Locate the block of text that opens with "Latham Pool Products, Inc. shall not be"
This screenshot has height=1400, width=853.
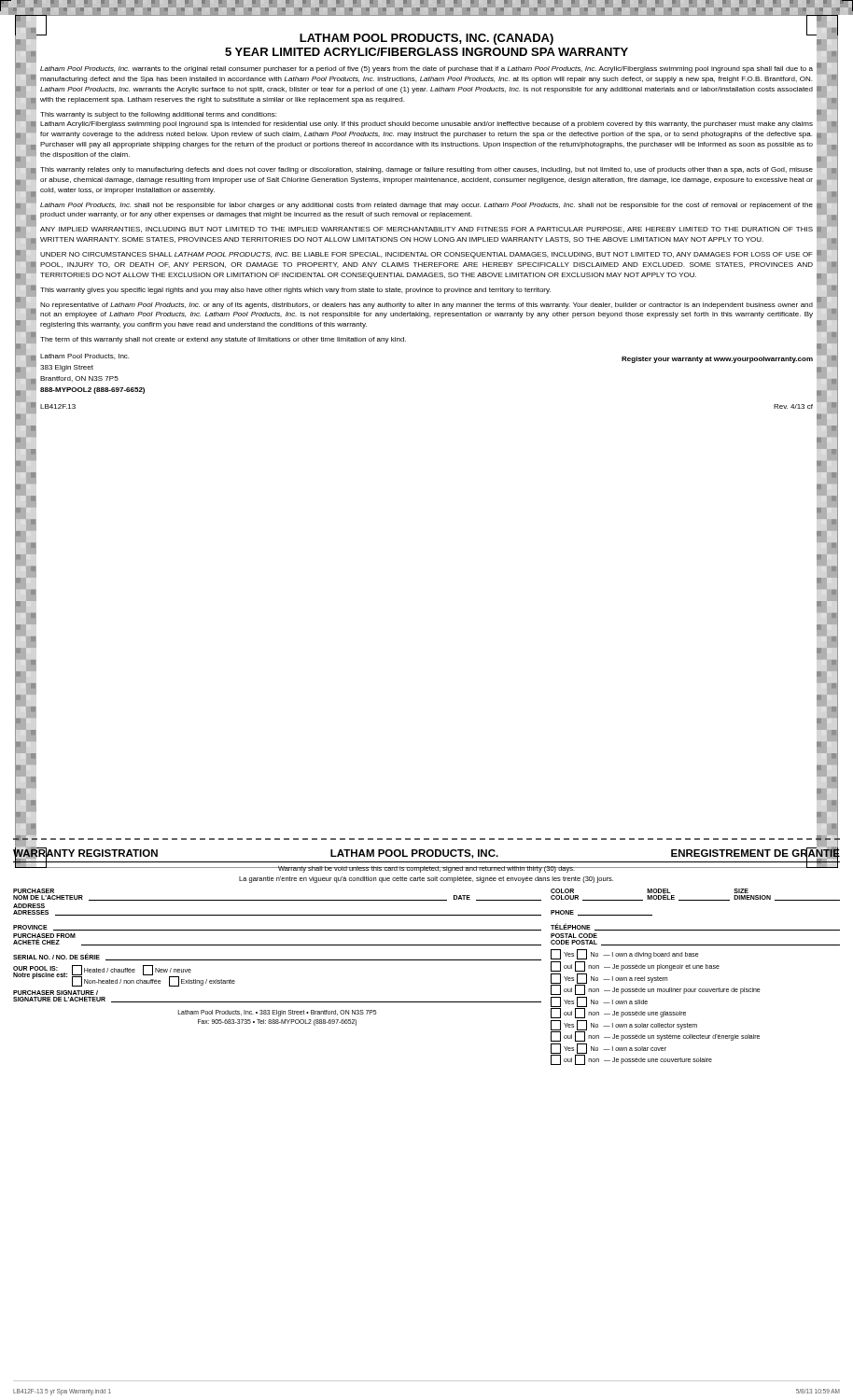(426, 209)
